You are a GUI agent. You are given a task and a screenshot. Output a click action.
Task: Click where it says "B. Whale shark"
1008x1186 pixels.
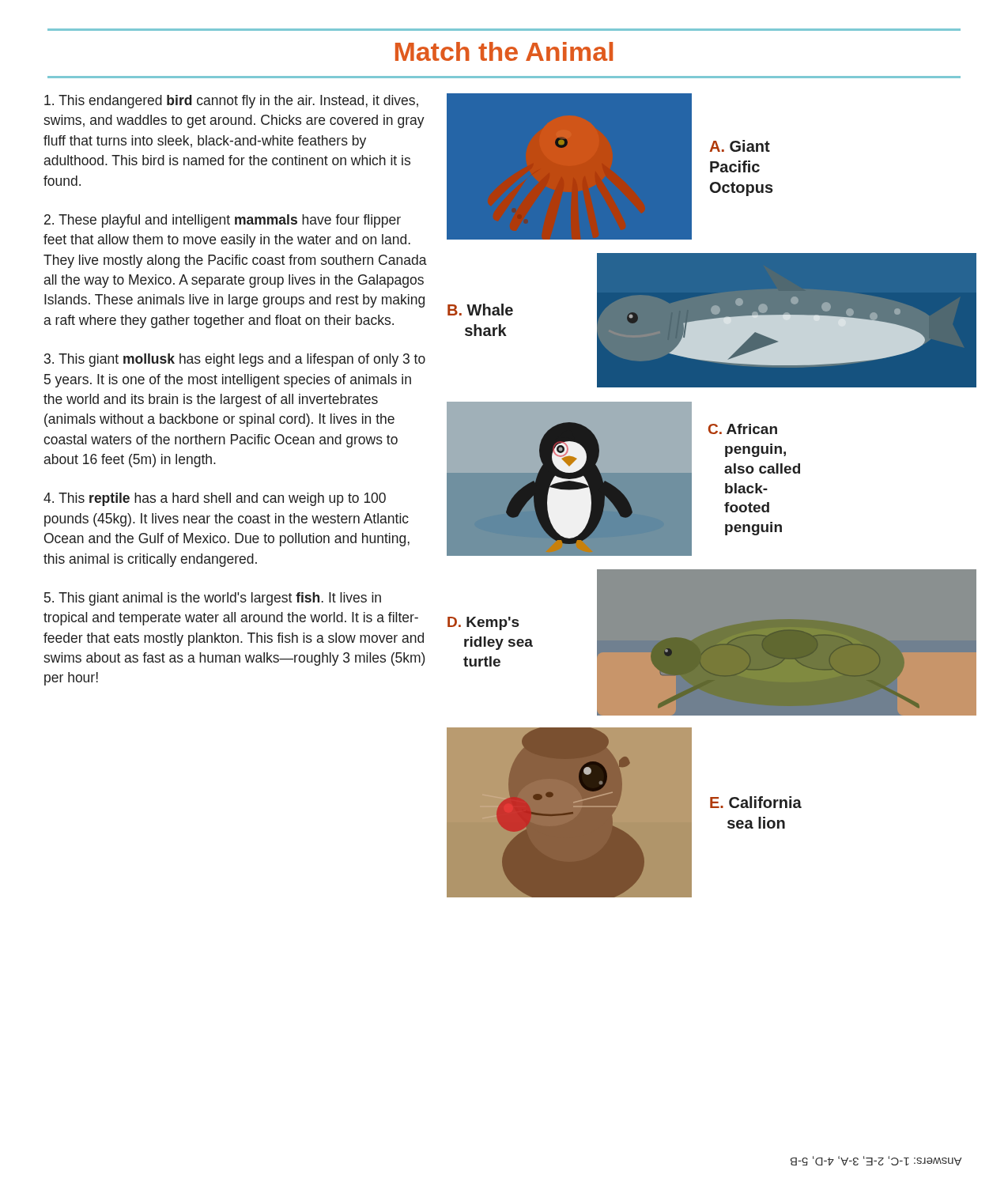click(480, 320)
